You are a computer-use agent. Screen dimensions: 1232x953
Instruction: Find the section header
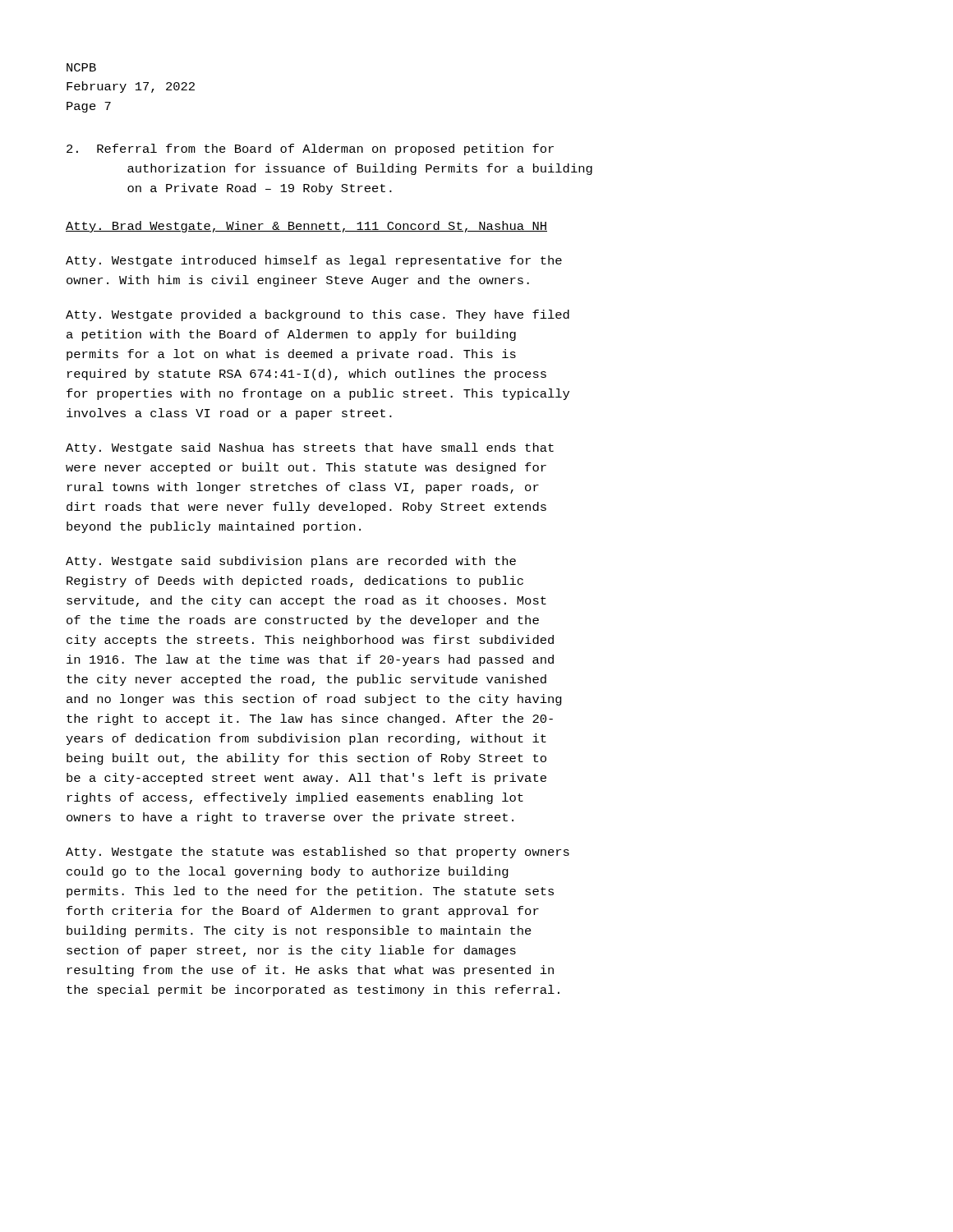[x=306, y=227]
